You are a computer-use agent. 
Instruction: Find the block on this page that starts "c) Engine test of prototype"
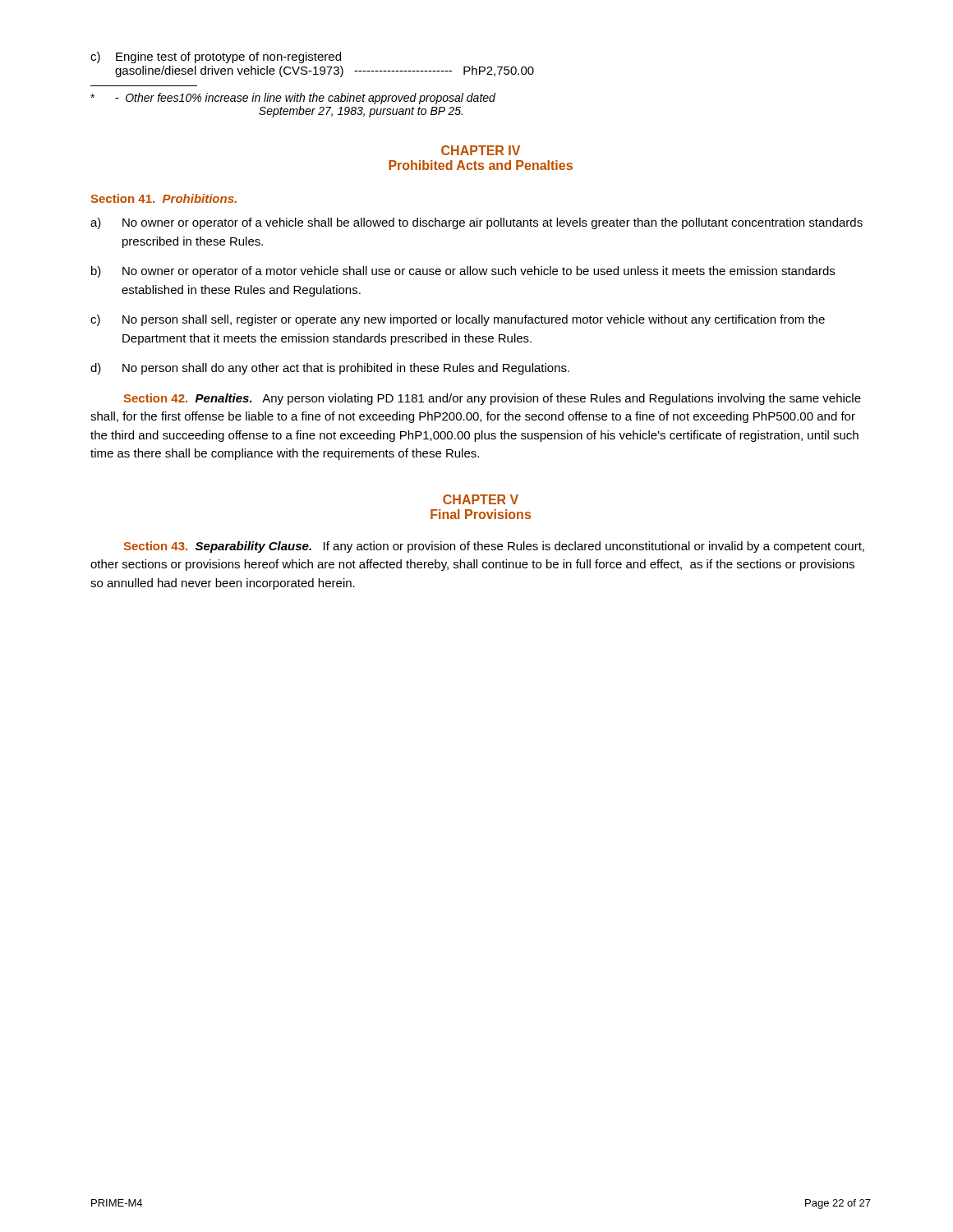[x=481, y=63]
